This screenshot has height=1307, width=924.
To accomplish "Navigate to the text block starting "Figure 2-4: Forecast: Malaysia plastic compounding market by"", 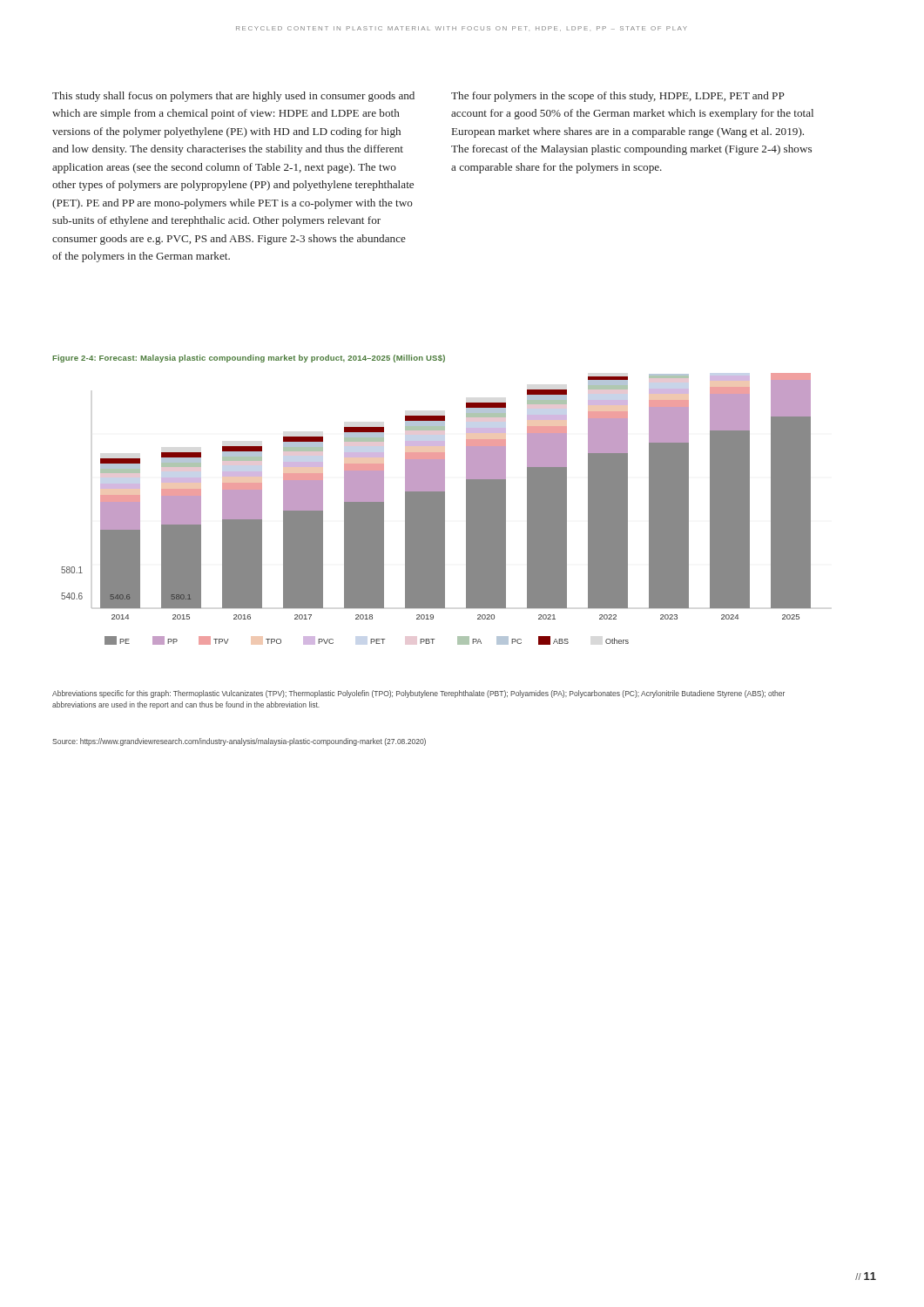I will [x=249, y=358].
